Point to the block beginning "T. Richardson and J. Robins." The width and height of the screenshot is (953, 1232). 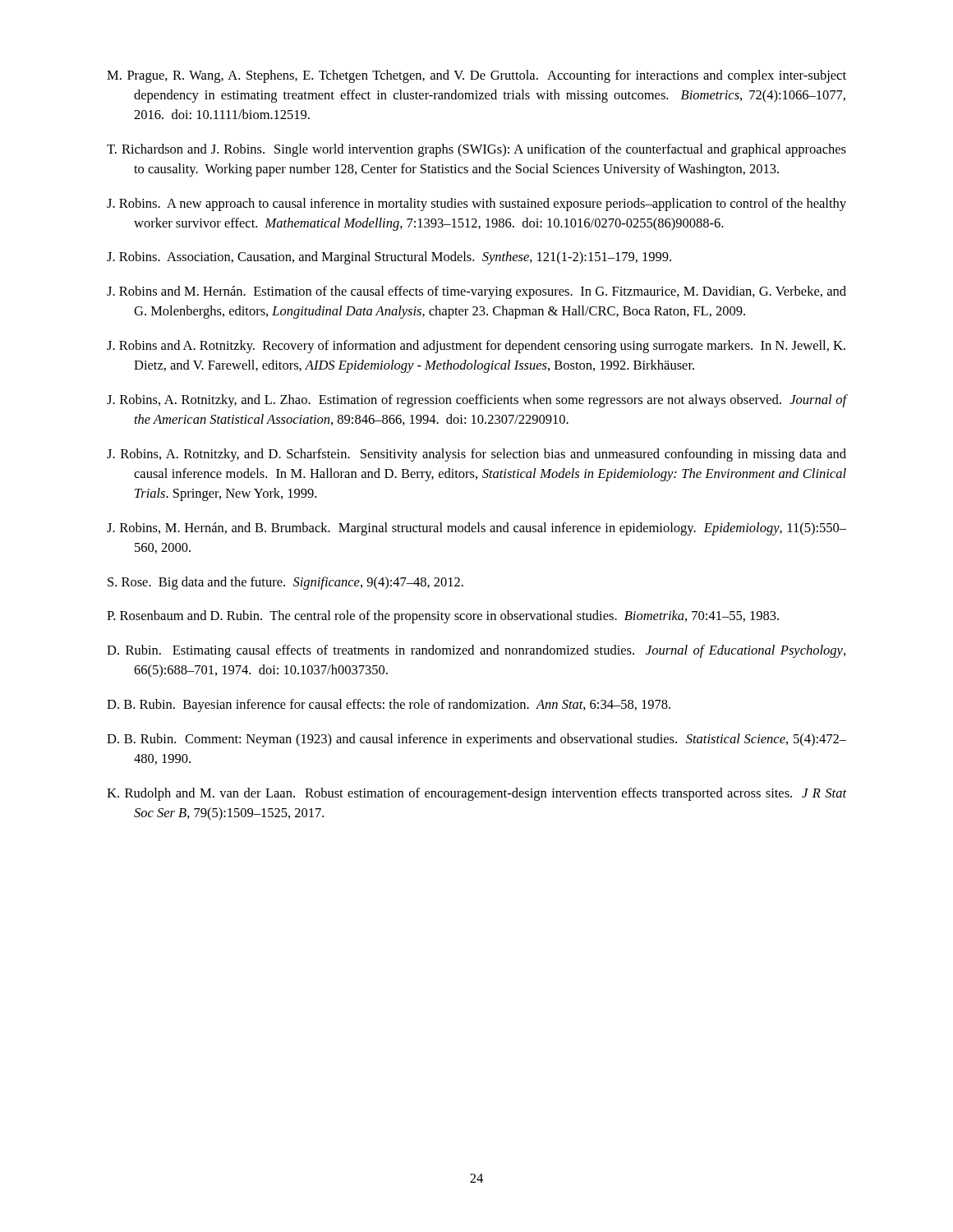pyautogui.click(x=476, y=159)
